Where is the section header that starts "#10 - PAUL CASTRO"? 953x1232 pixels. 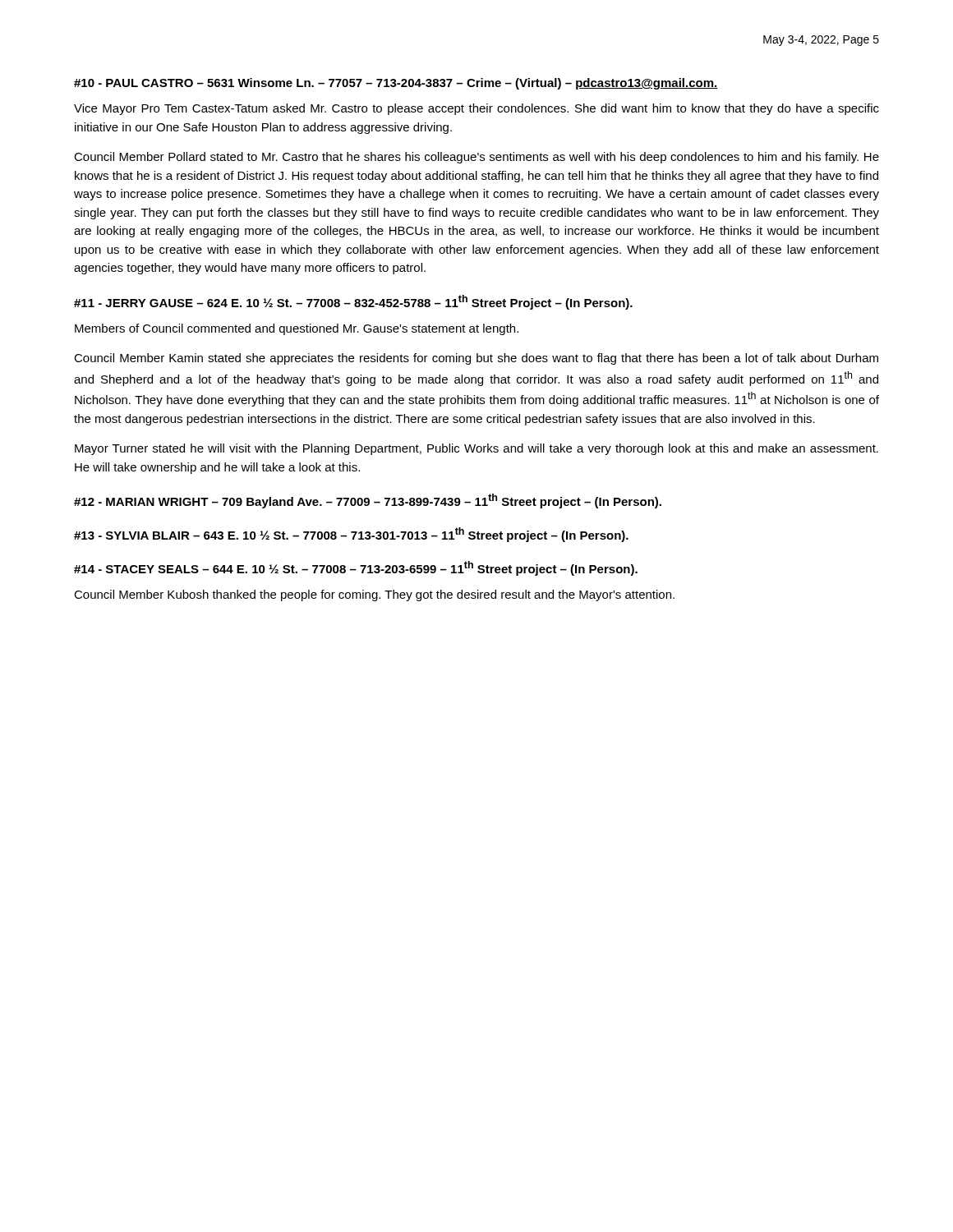point(396,83)
